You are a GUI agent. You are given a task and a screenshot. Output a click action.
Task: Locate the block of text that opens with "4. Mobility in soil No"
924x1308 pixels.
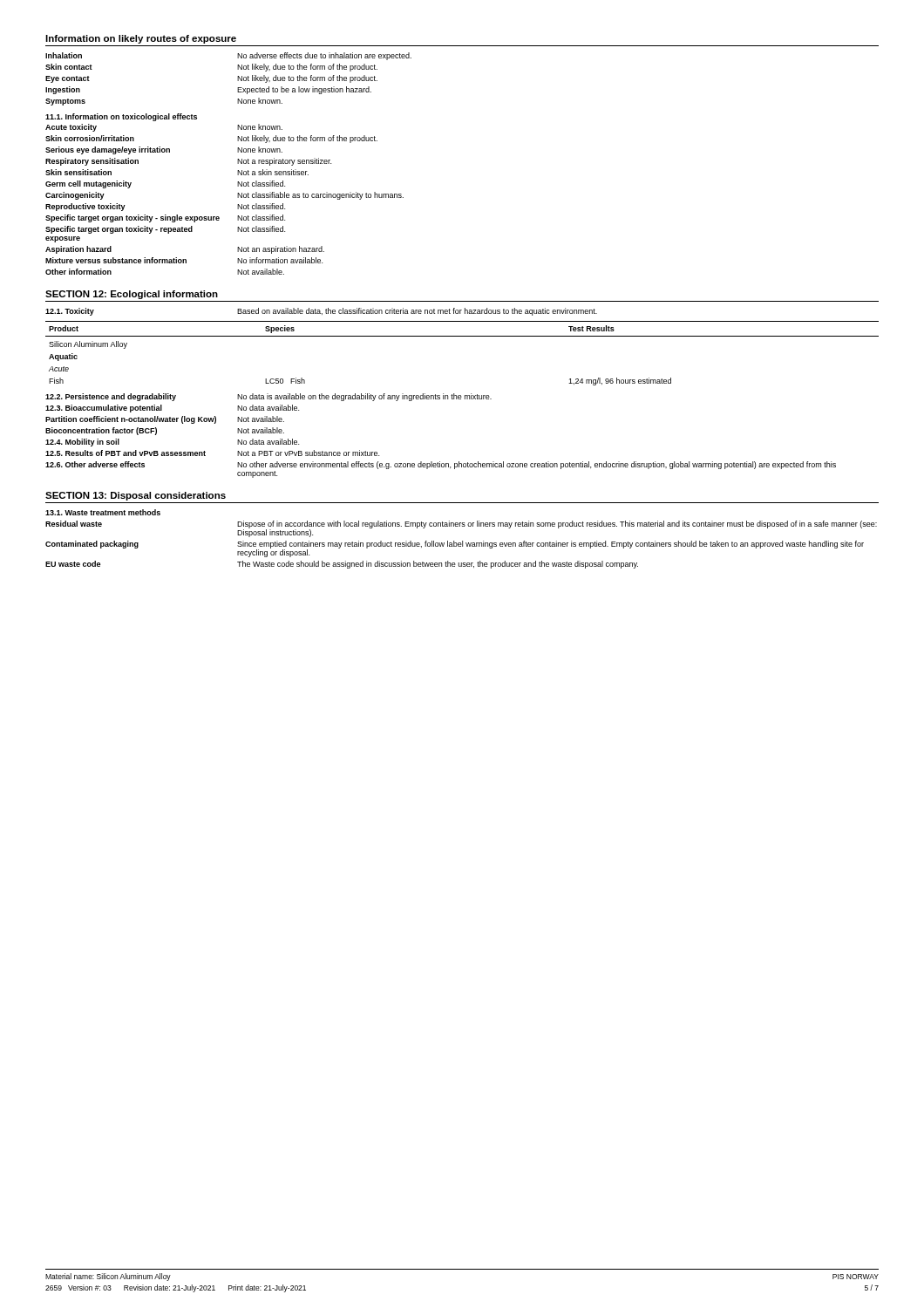[80, 443]
